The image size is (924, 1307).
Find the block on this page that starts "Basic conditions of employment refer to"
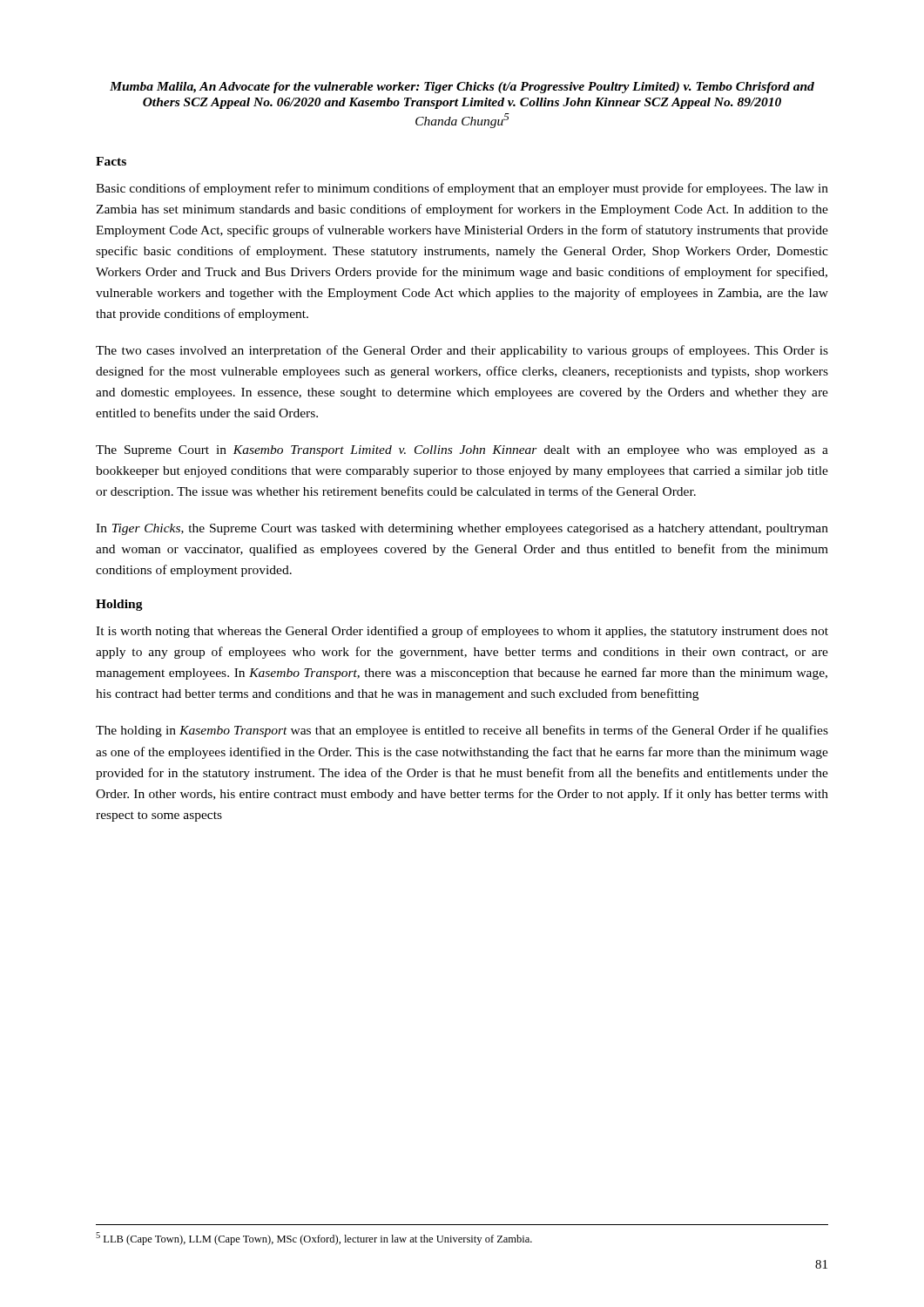tap(462, 251)
